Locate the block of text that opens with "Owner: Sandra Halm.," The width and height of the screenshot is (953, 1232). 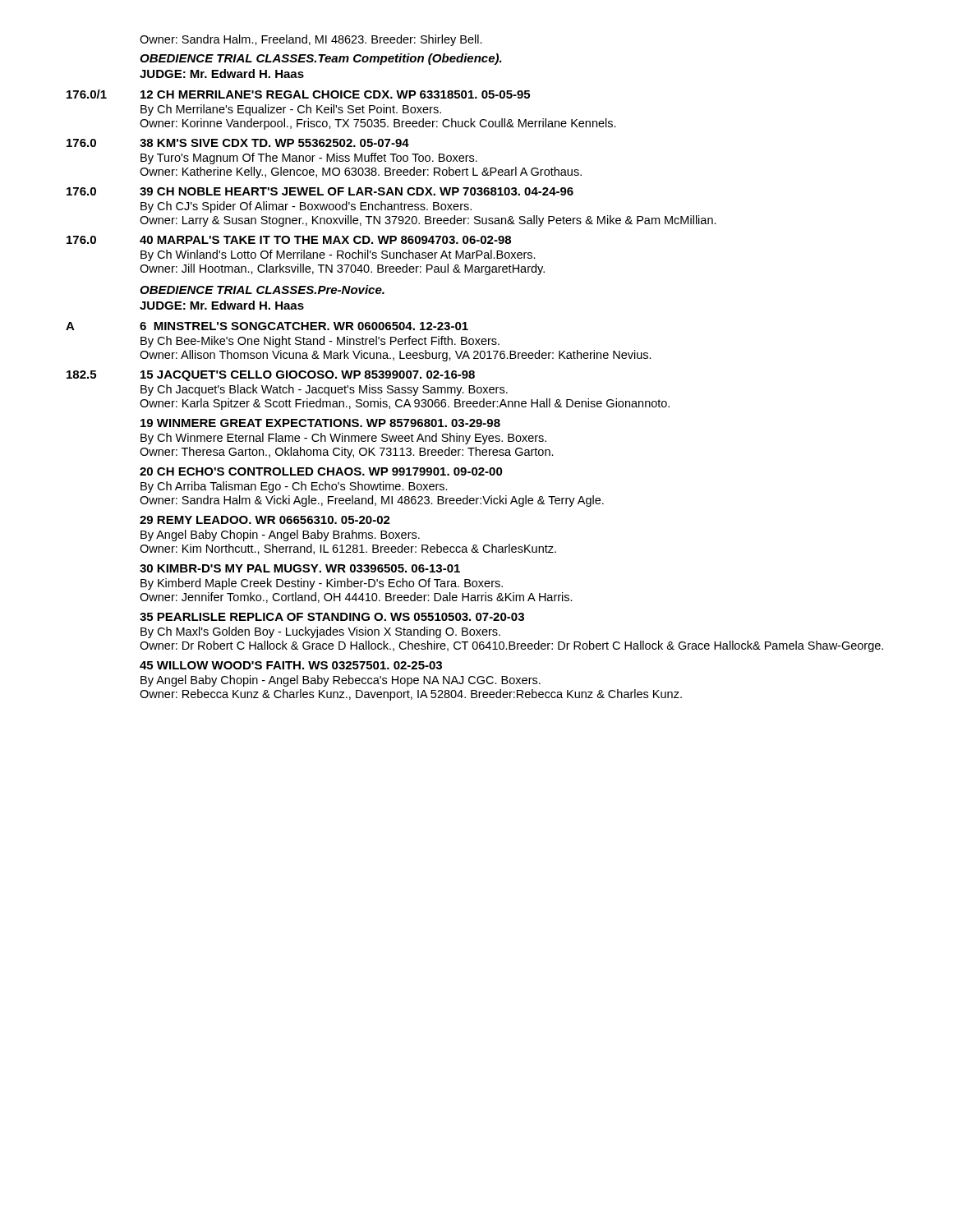pos(311,39)
